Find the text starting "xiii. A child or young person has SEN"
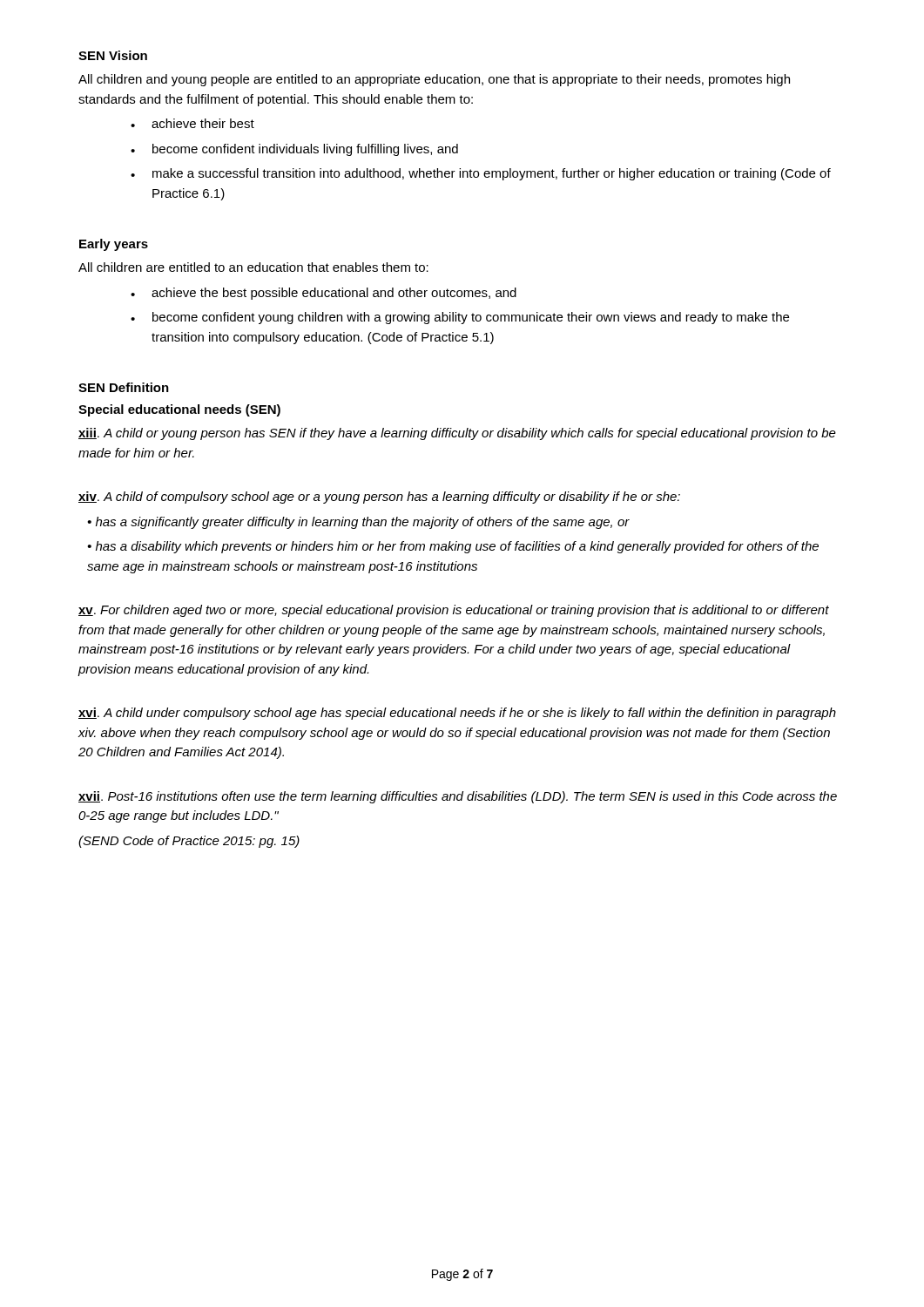This screenshot has width=924, height=1307. coord(457,442)
